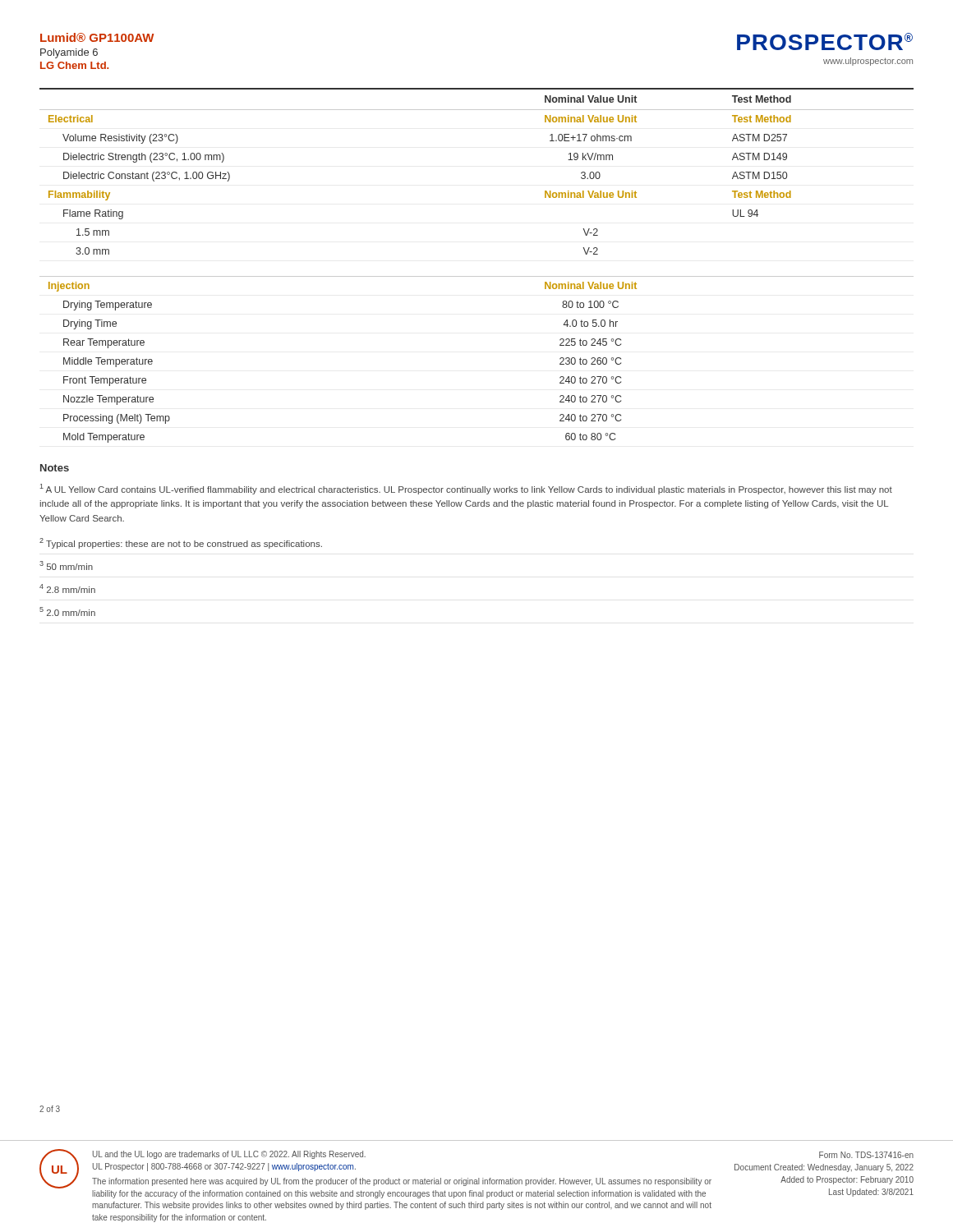Click on the text block starting "2 Typical properties: these"
953x1232 pixels.
click(x=181, y=542)
